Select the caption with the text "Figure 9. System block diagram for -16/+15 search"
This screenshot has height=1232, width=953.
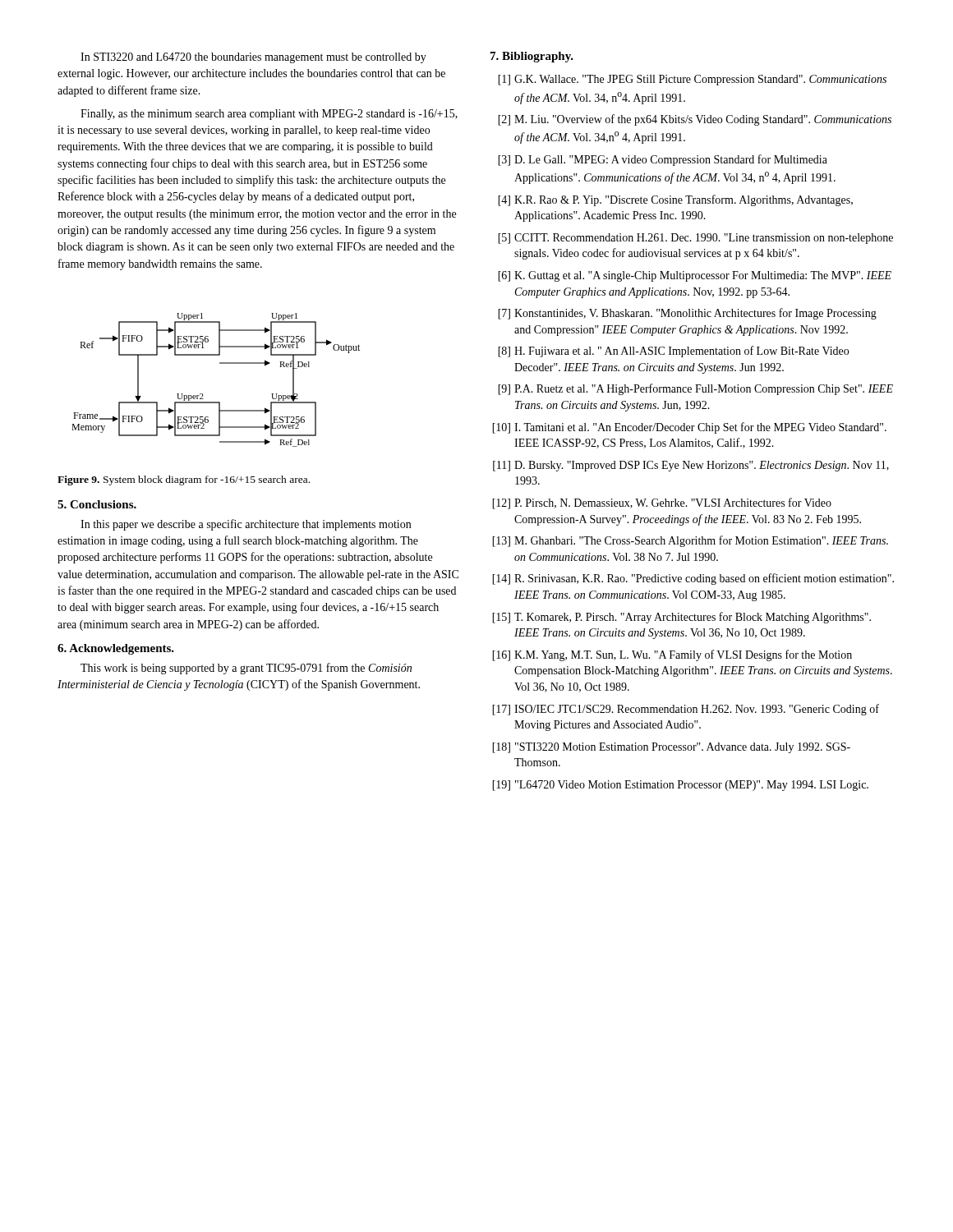pos(184,479)
